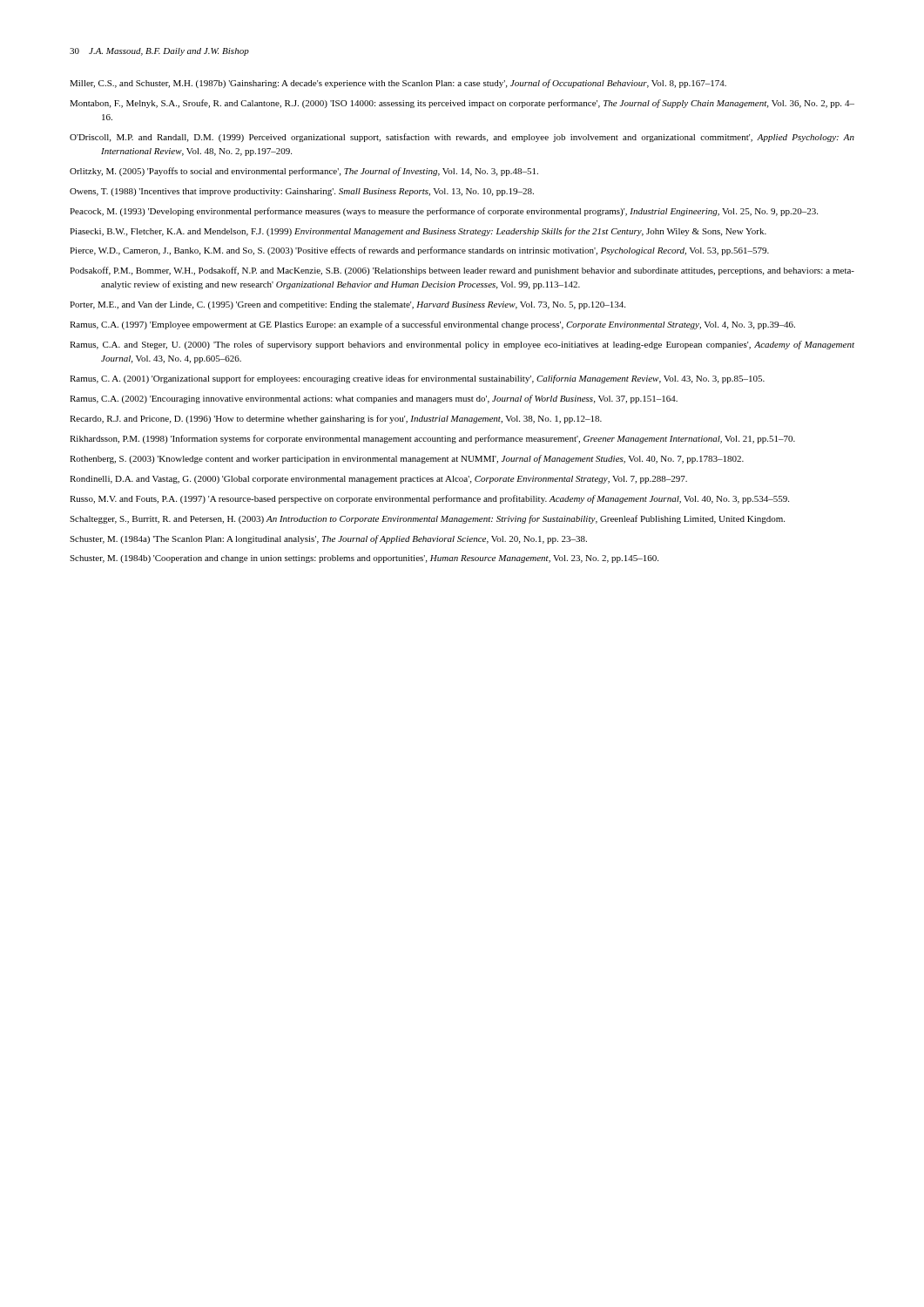Find the text block starting "Peacock, M. (1993)"
924x1307 pixels.
pyautogui.click(x=444, y=210)
